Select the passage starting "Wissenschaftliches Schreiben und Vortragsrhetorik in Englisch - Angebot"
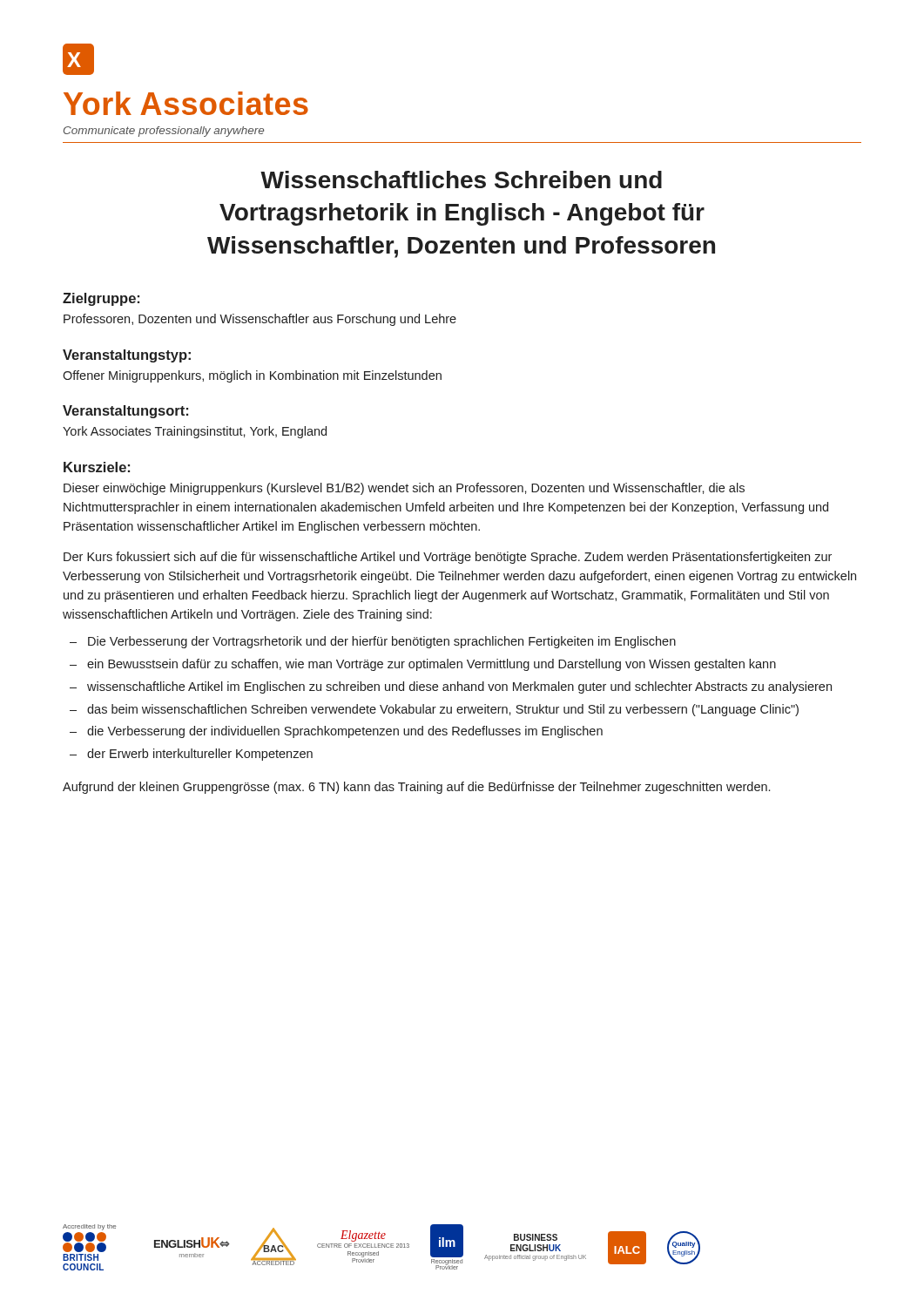Image resolution: width=924 pixels, height=1307 pixels. point(462,213)
